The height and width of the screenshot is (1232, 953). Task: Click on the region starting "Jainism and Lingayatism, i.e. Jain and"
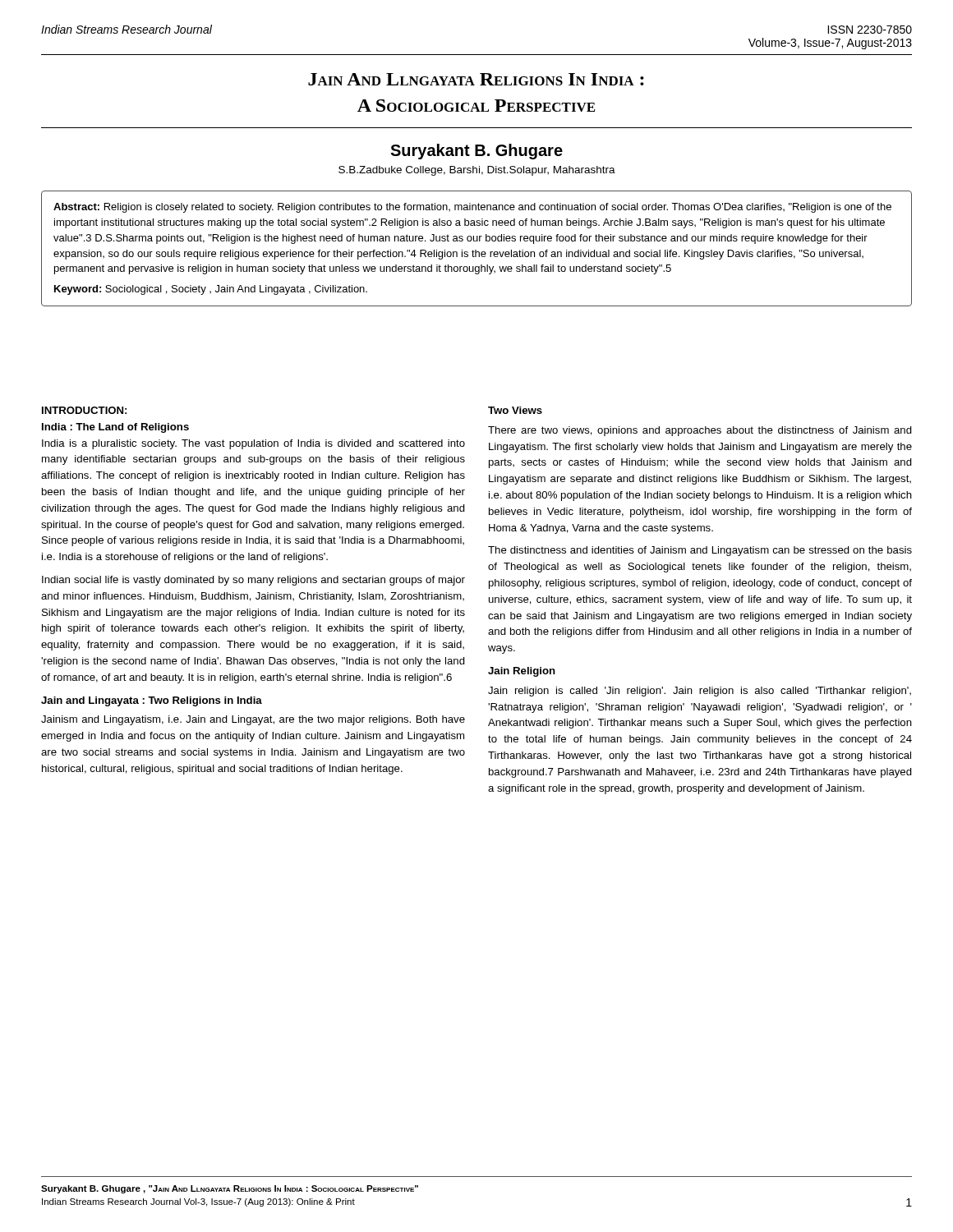(x=253, y=744)
